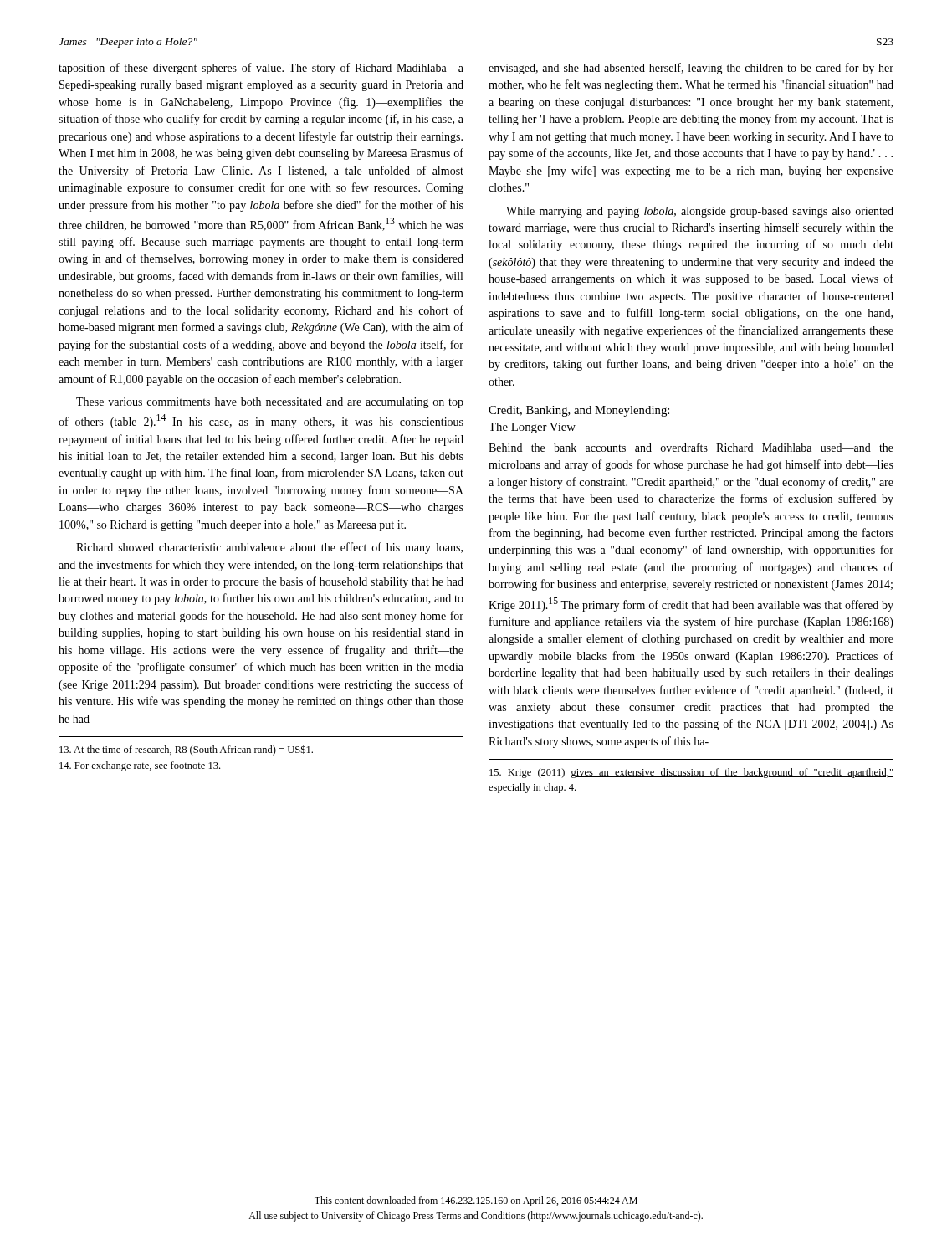Locate the block of text that opens with "envisaged, and she had absented herself, leaving"
The width and height of the screenshot is (952, 1255).
[x=691, y=226]
